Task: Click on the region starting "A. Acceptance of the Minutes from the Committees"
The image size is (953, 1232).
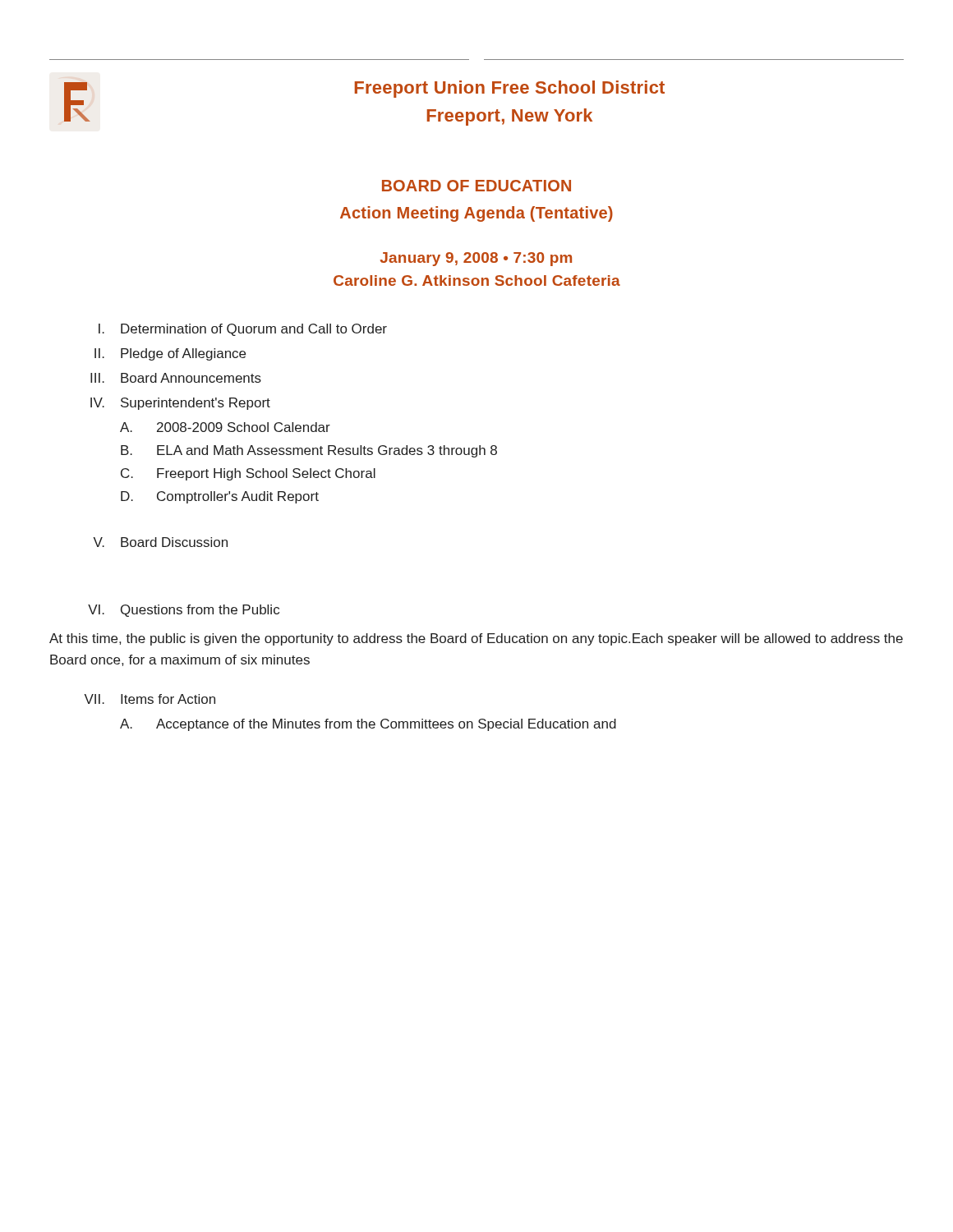Action: pos(512,724)
